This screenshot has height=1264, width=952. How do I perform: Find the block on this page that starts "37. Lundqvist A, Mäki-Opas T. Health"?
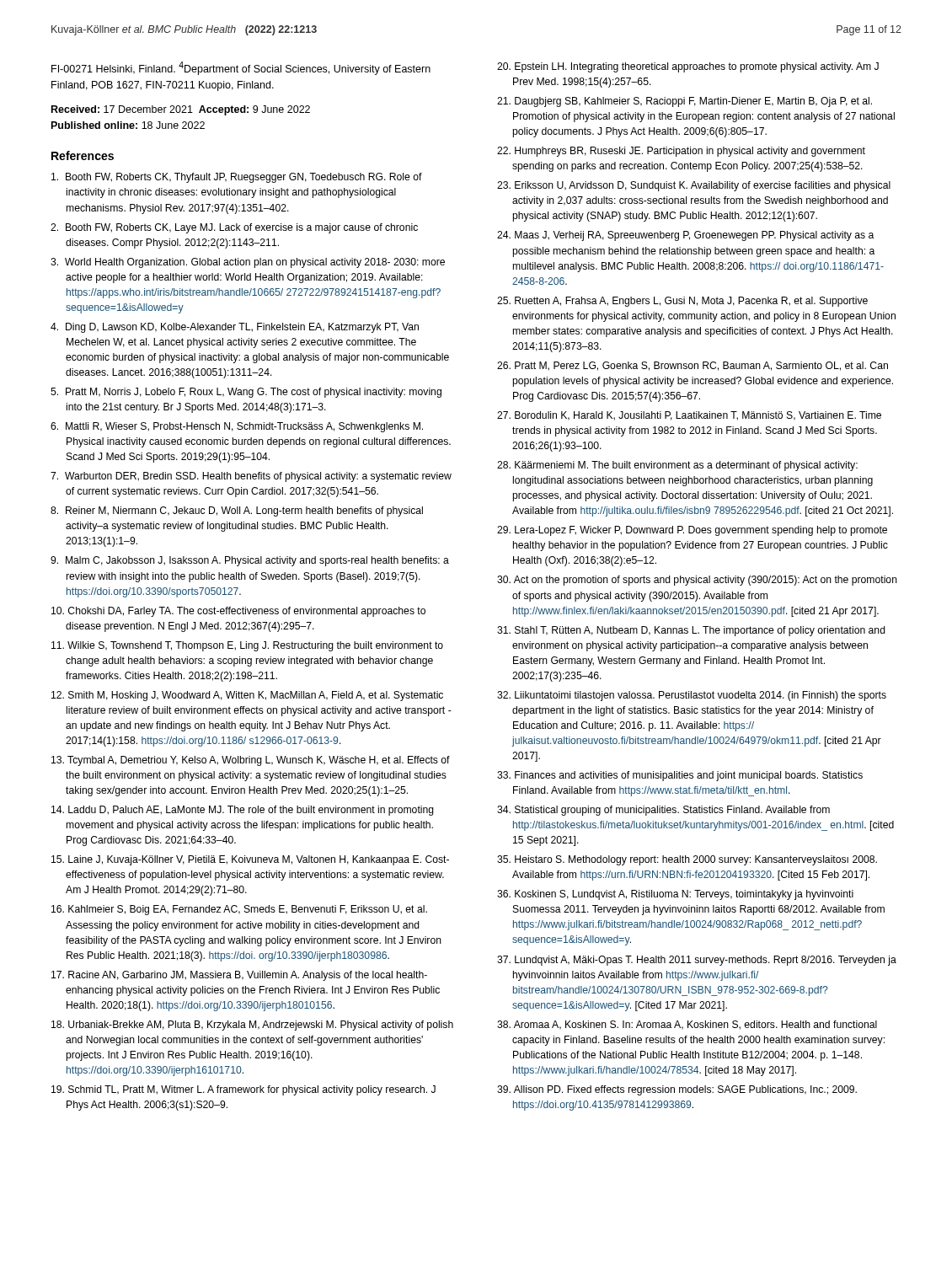click(697, 982)
